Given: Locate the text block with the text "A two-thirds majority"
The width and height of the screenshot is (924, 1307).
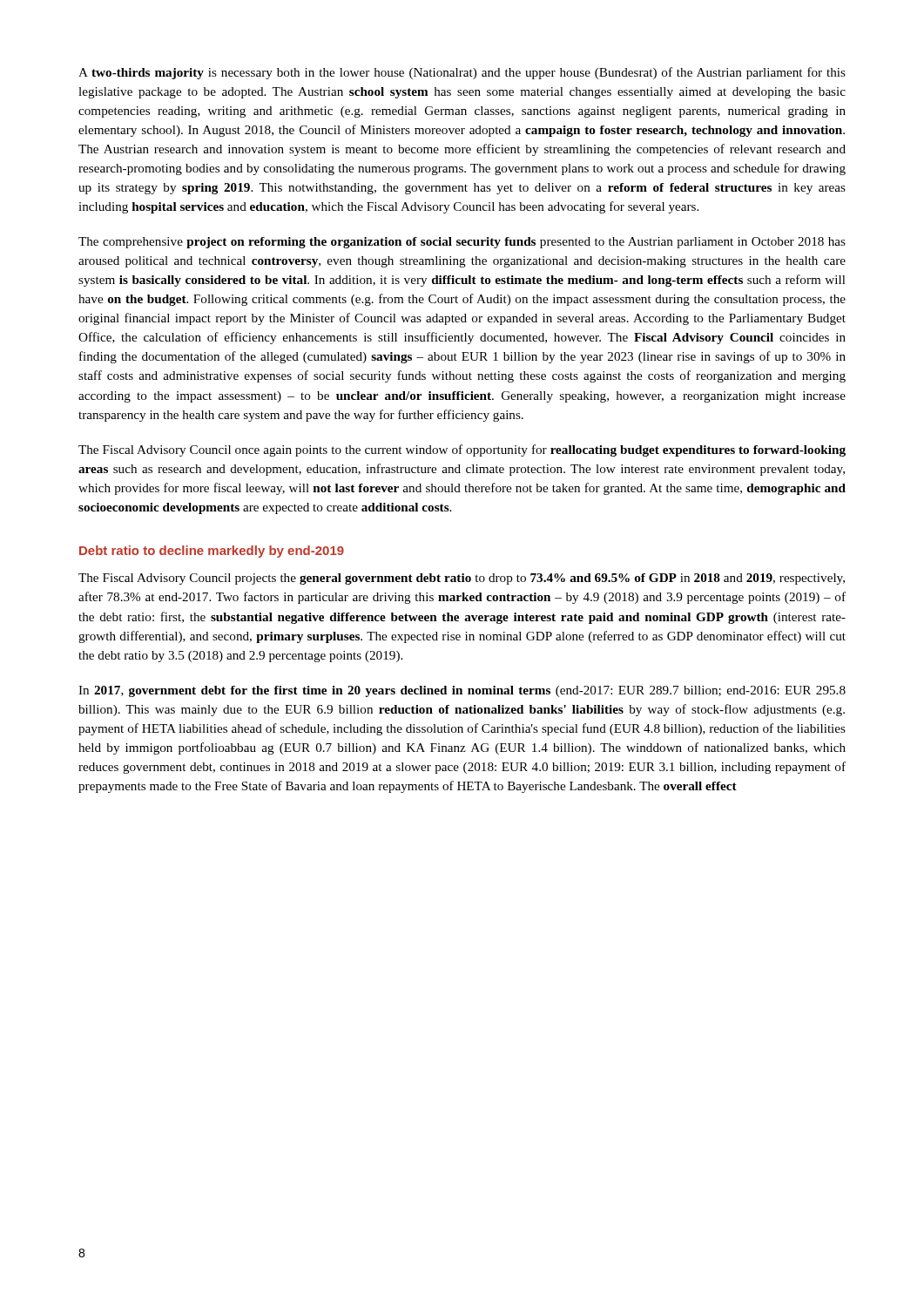Looking at the screenshot, I should [x=462, y=139].
